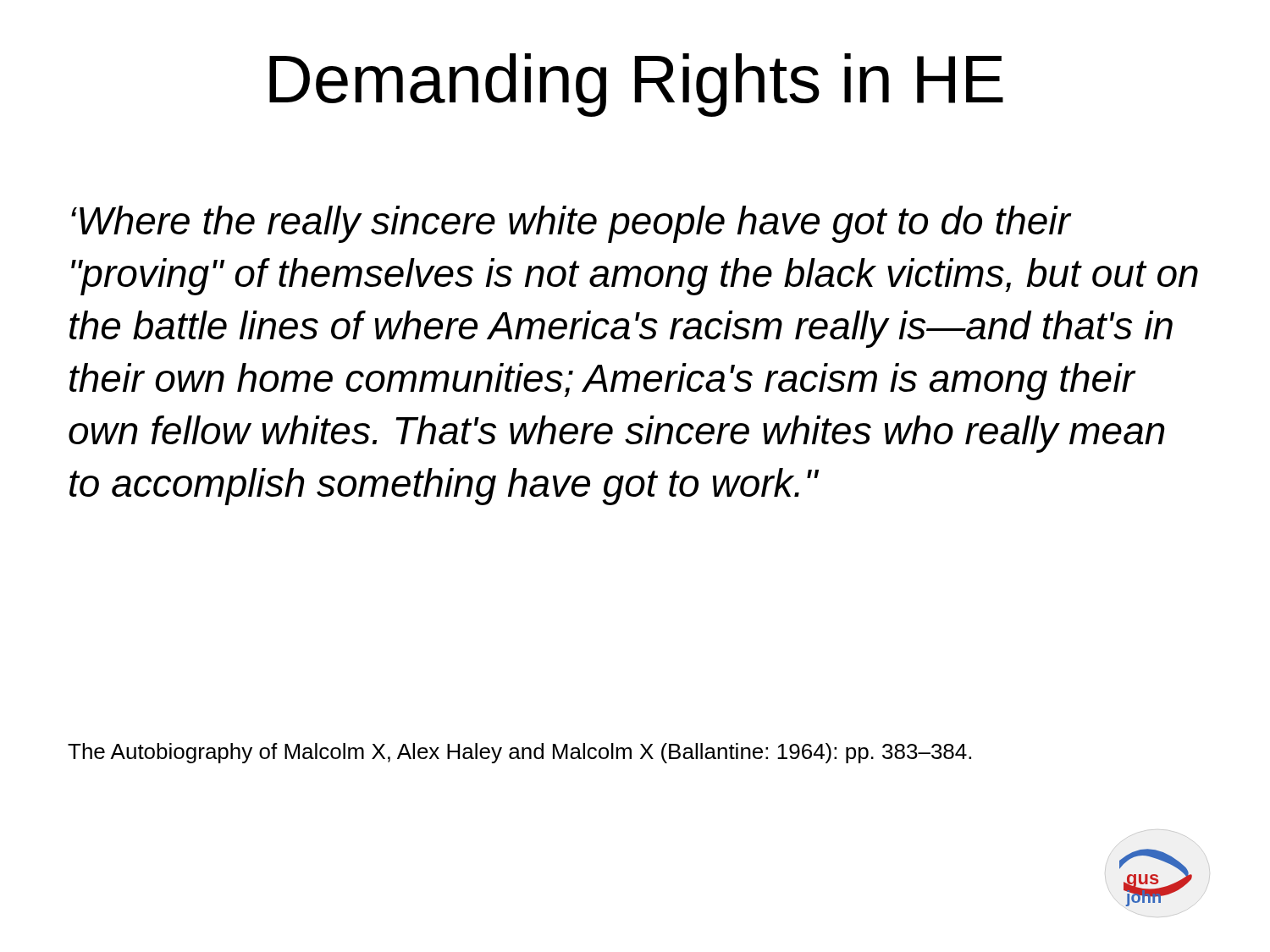The height and width of the screenshot is (952, 1270).
Task: Click on the text block starting "The Autobiography of Malcolm"
Action: [x=520, y=751]
